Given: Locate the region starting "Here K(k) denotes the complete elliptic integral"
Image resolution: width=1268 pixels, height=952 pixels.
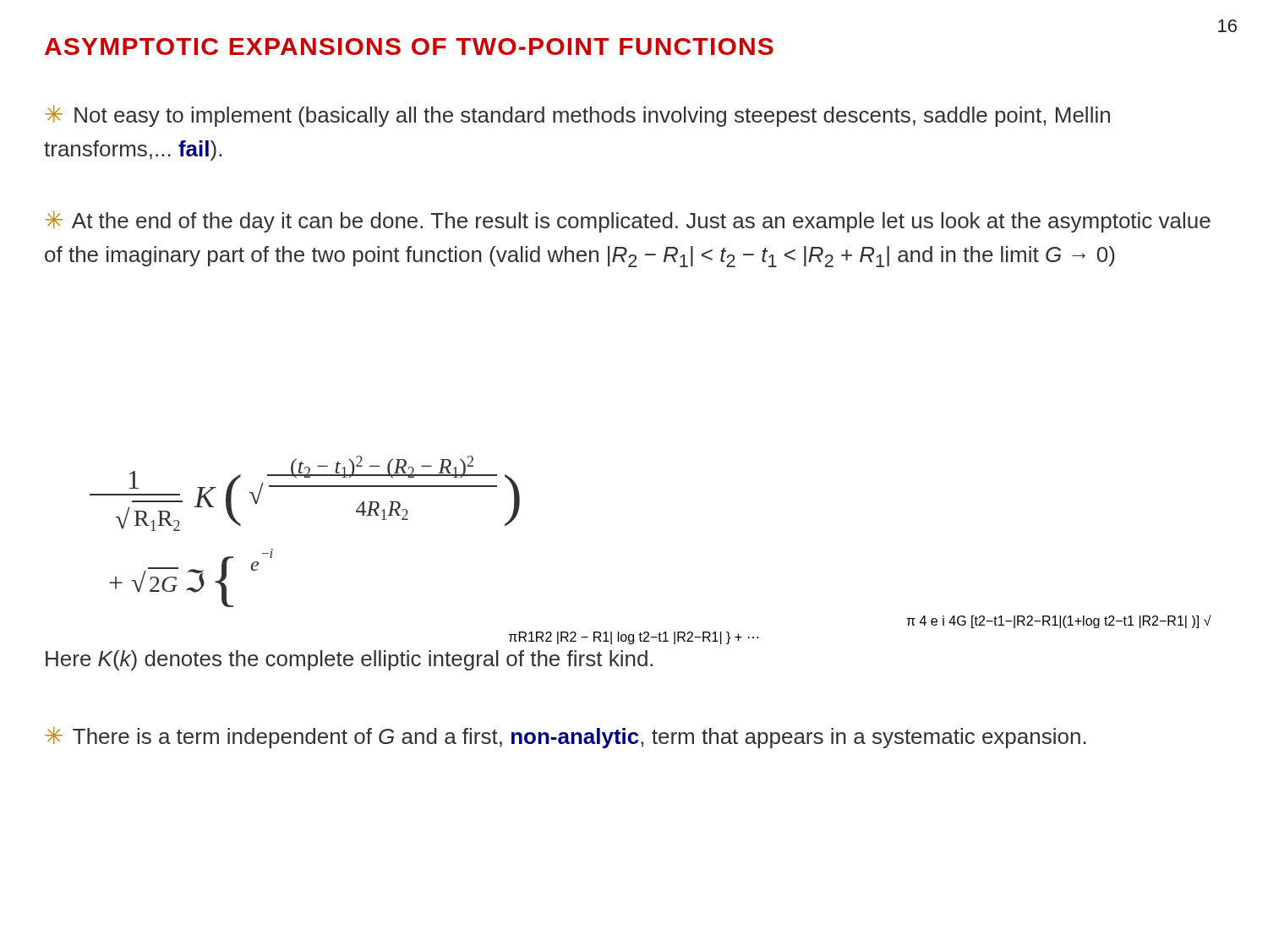Looking at the screenshot, I should [349, 659].
